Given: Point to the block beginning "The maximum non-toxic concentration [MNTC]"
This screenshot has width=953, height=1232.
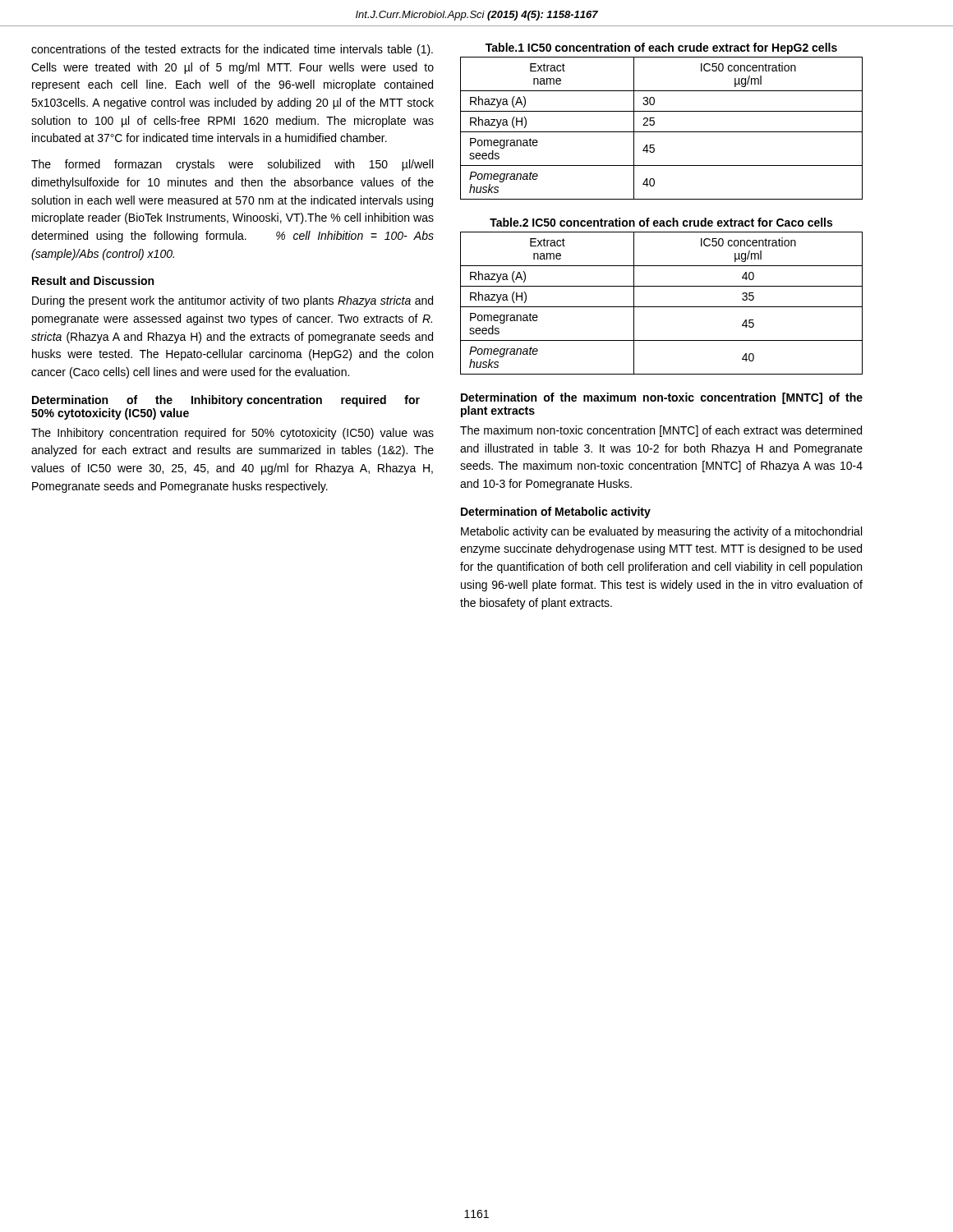Looking at the screenshot, I should [661, 457].
